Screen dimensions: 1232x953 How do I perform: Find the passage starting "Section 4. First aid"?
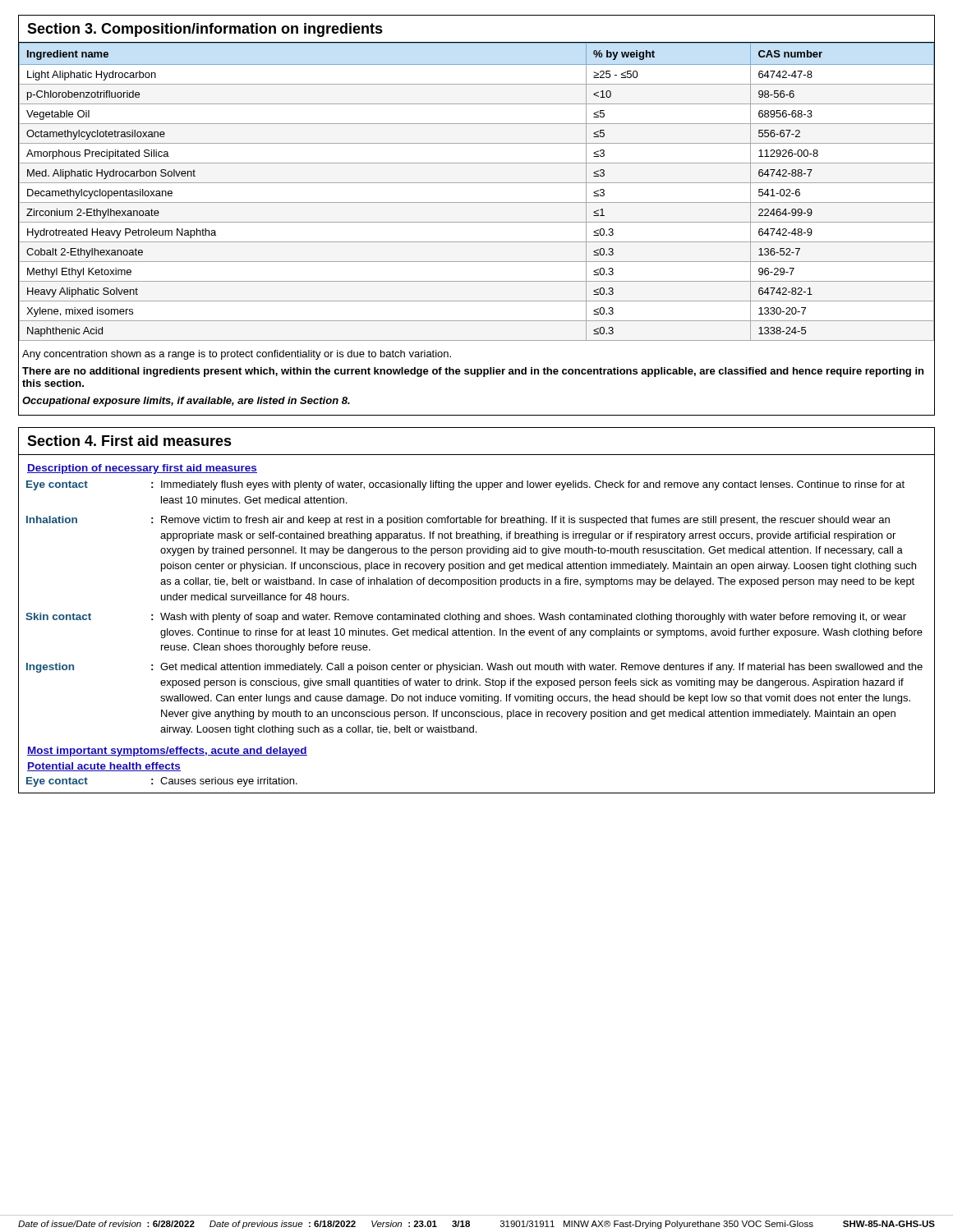coord(129,441)
